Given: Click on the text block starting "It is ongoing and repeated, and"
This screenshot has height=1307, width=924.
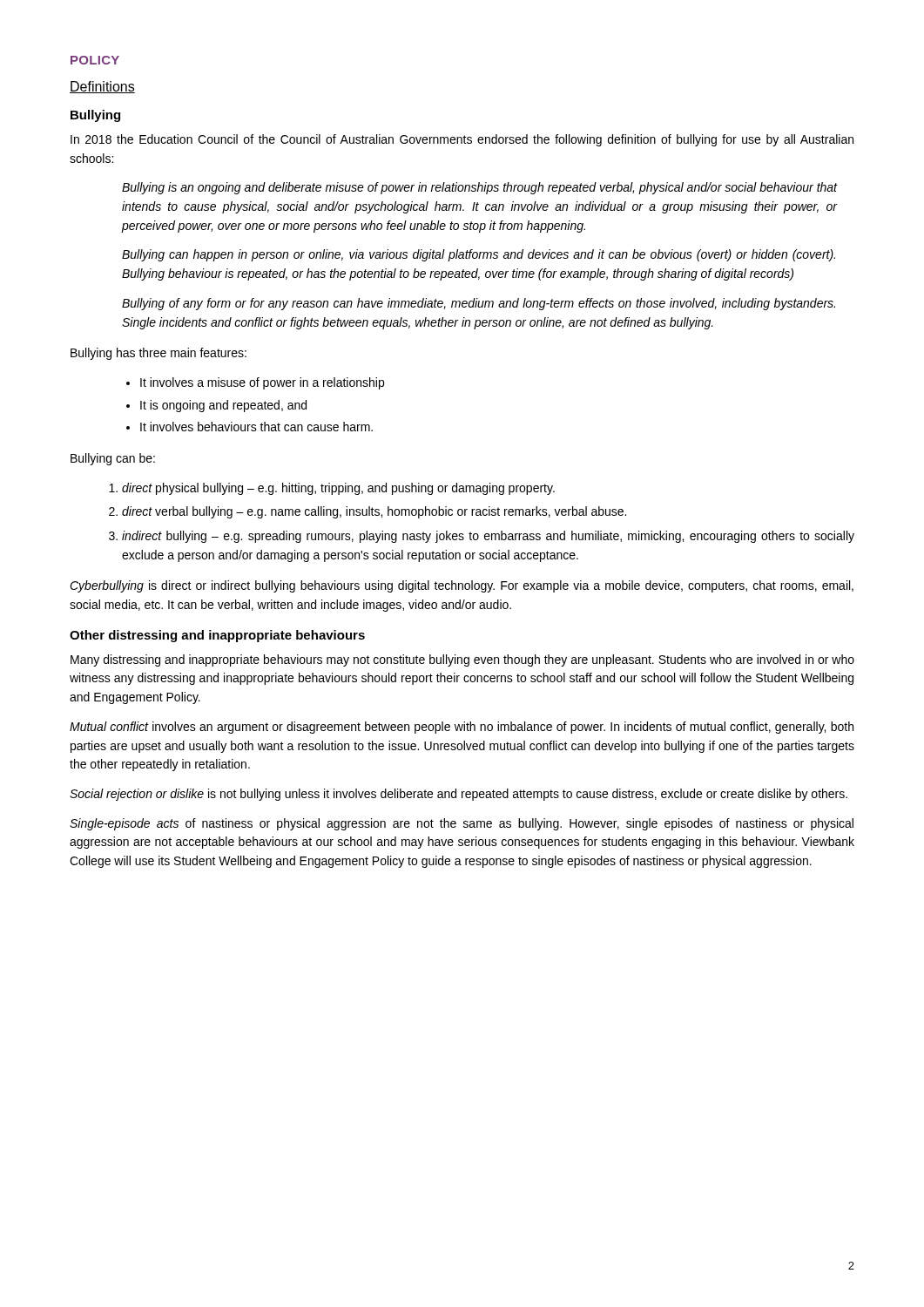Looking at the screenshot, I should [223, 405].
